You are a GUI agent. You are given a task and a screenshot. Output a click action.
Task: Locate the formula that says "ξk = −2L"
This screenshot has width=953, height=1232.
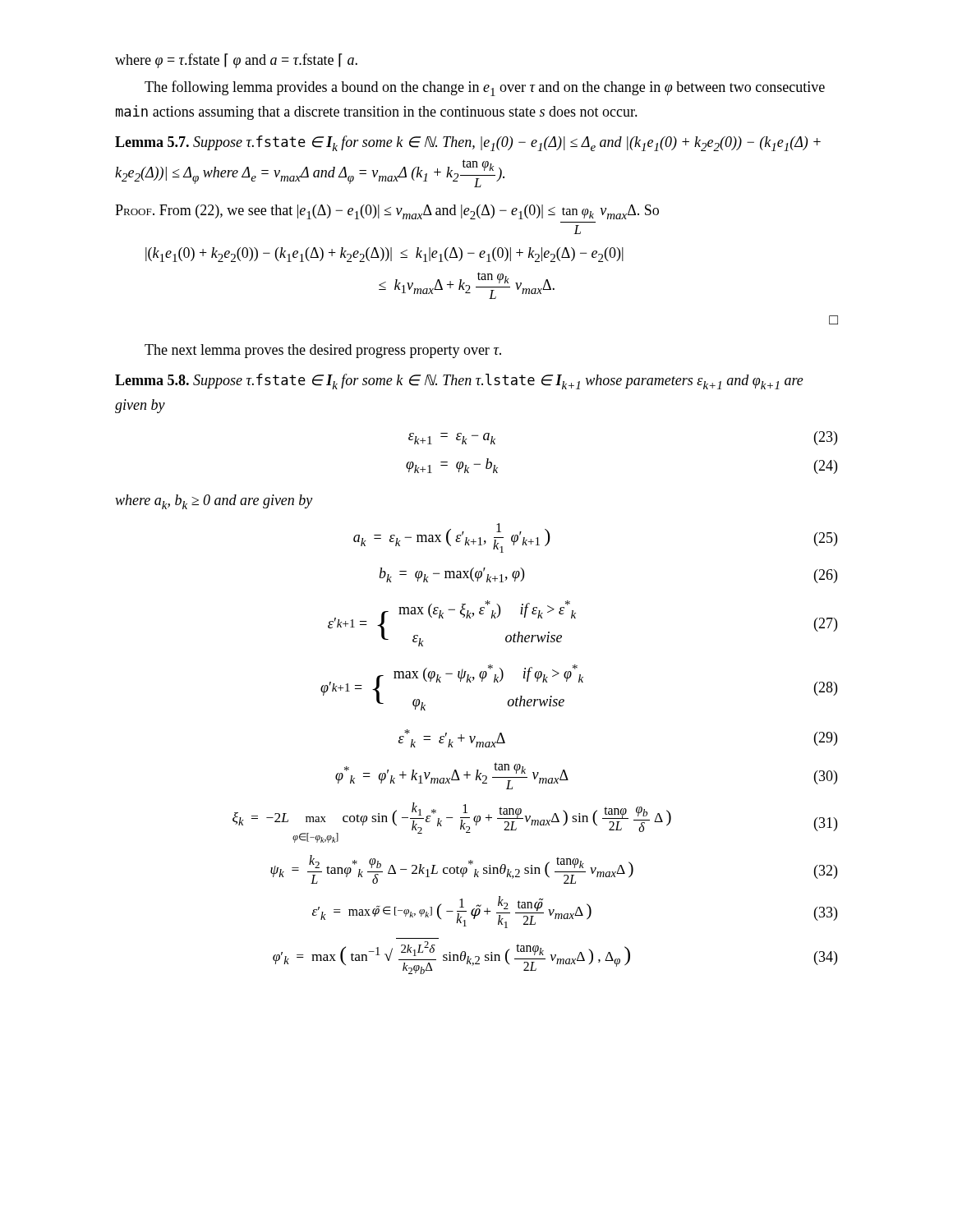[476, 824]
